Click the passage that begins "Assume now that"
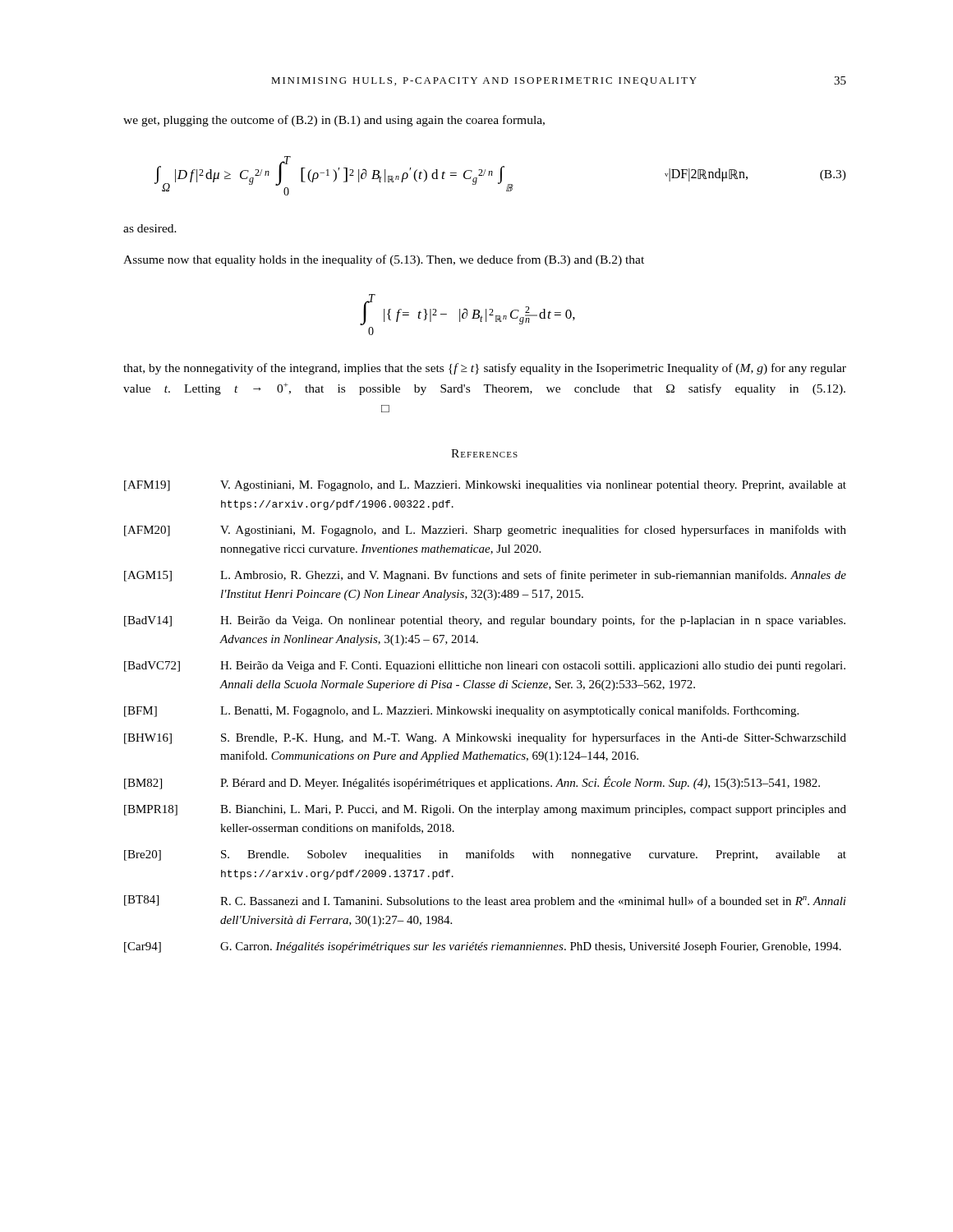Screen dimensions: 1232x953 point(384,259)
